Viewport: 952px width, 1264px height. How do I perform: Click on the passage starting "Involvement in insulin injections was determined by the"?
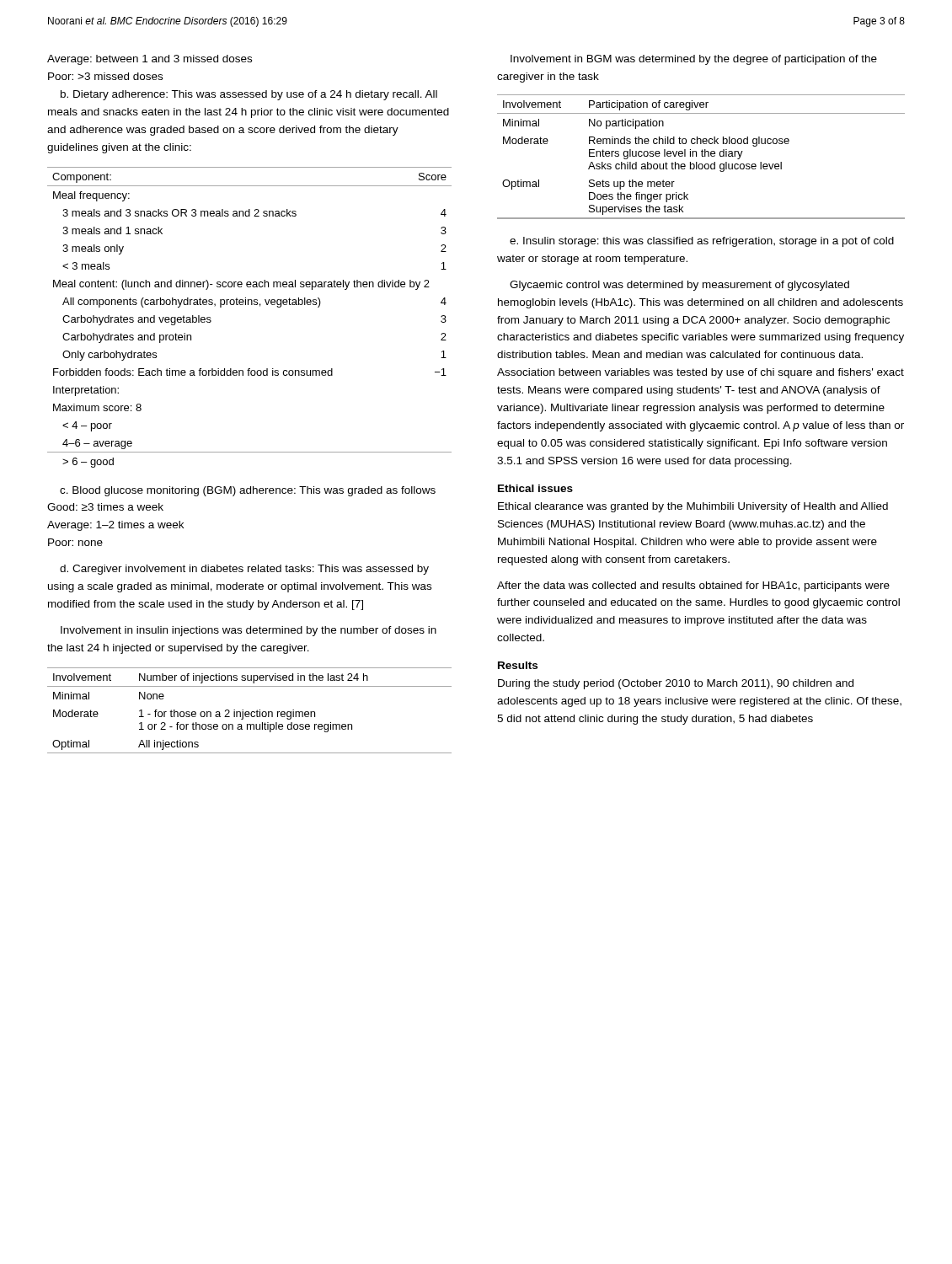pos(242,639)
